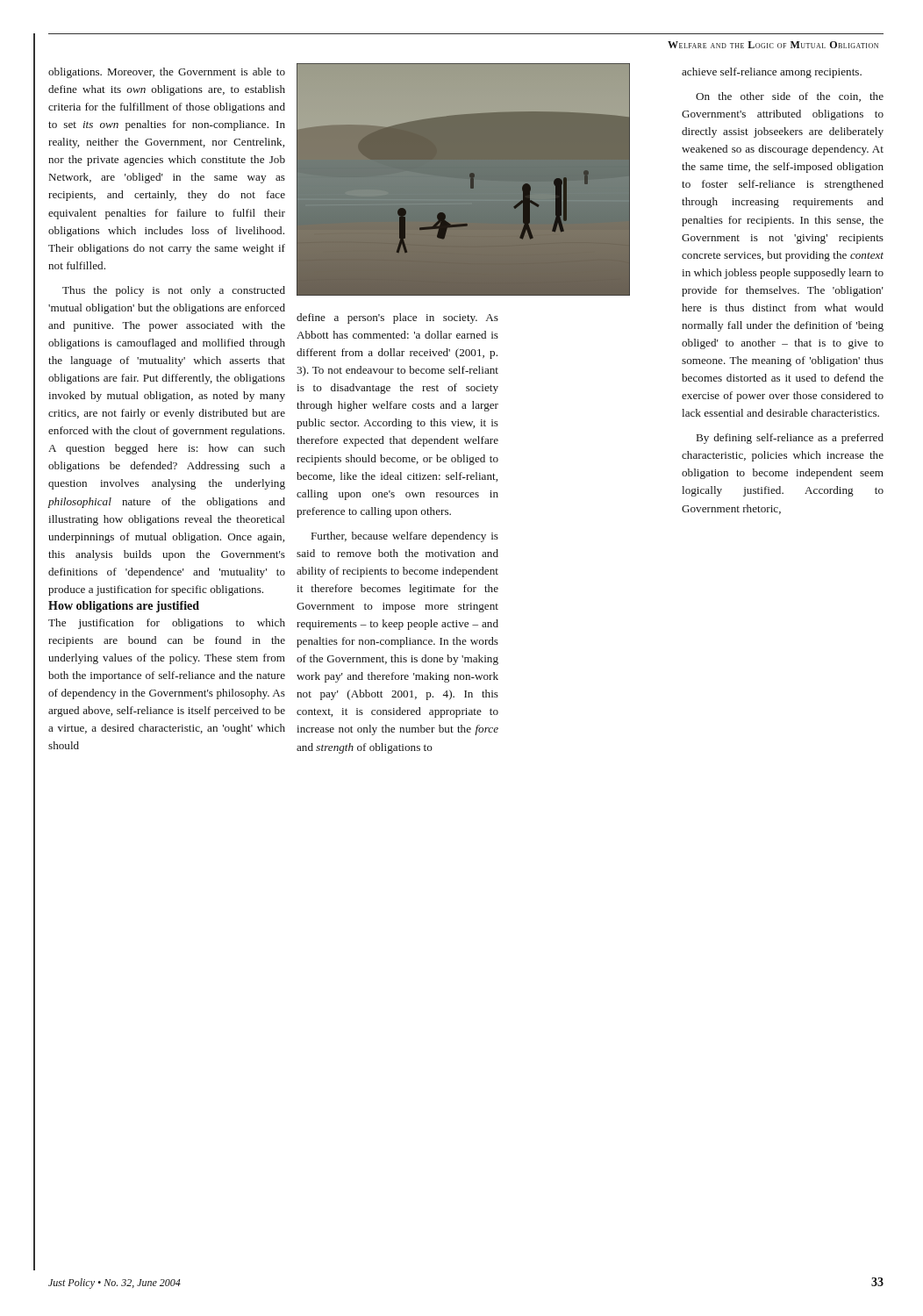Click the passage that begins "obligations. Moreover, the Government is"
This screenshot has width=923, height=1316.
pos(167,331)
